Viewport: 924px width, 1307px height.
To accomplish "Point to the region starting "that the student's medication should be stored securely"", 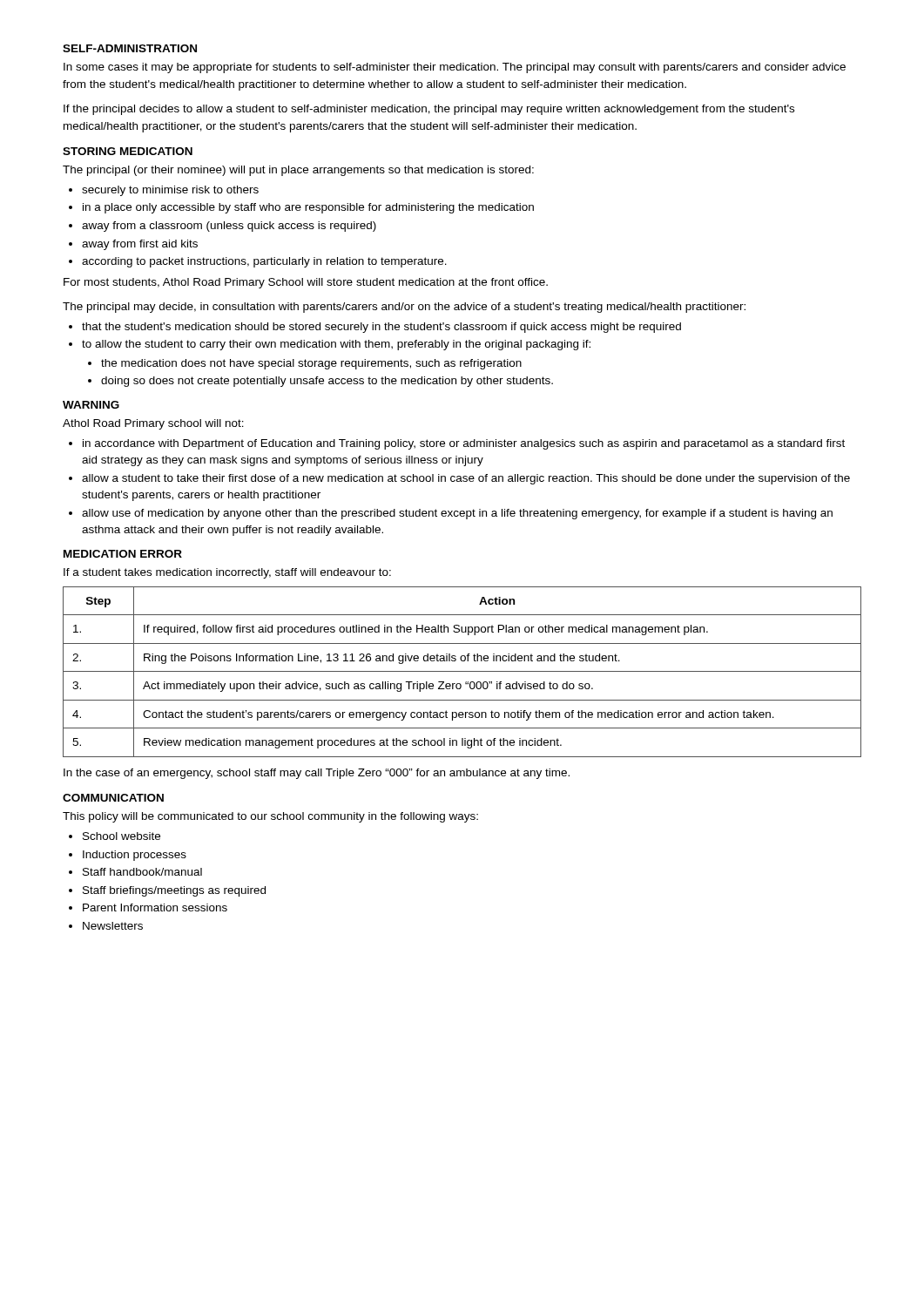I will point(382,326).
